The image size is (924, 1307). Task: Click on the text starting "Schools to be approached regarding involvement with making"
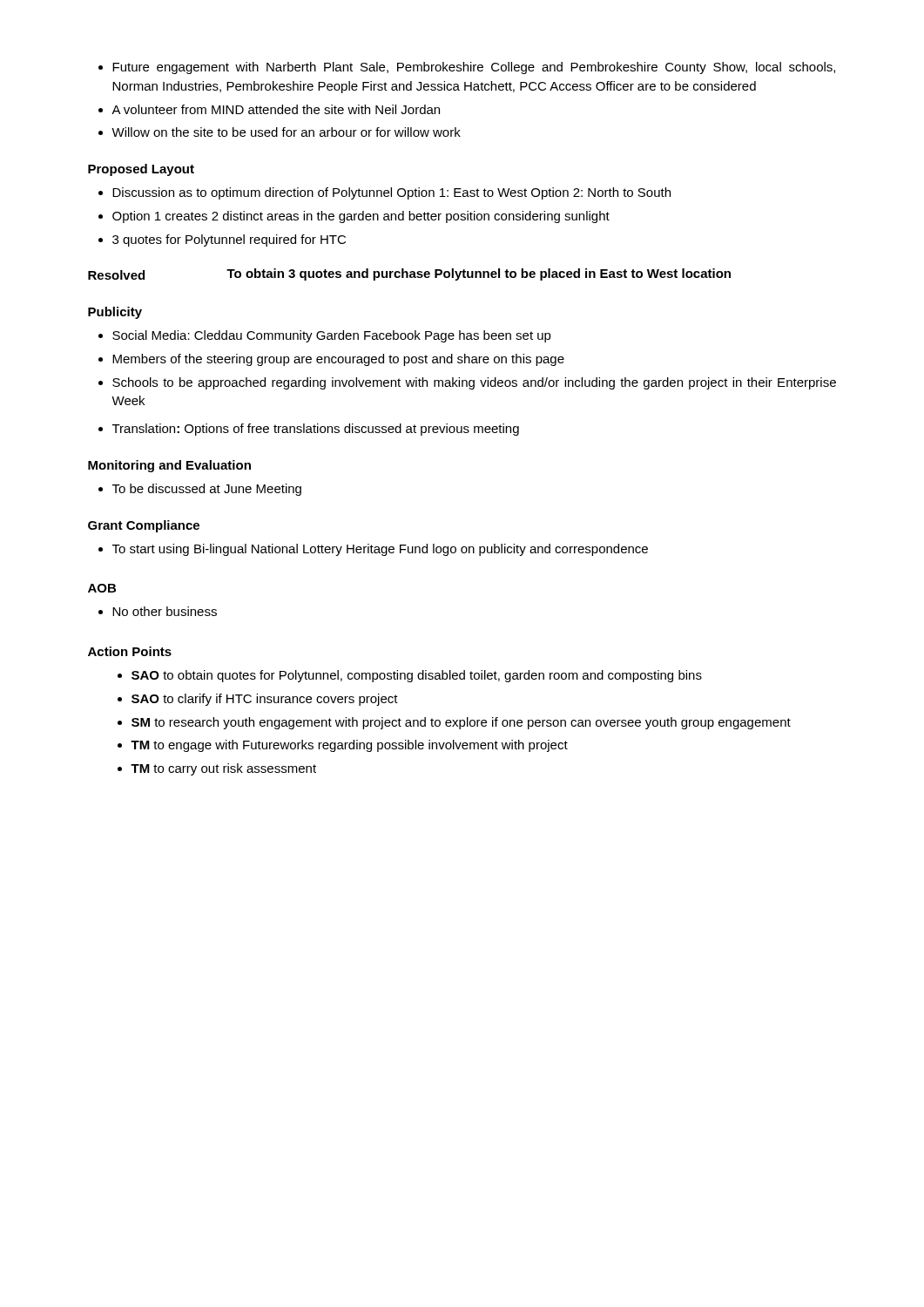tap(474, 391)
